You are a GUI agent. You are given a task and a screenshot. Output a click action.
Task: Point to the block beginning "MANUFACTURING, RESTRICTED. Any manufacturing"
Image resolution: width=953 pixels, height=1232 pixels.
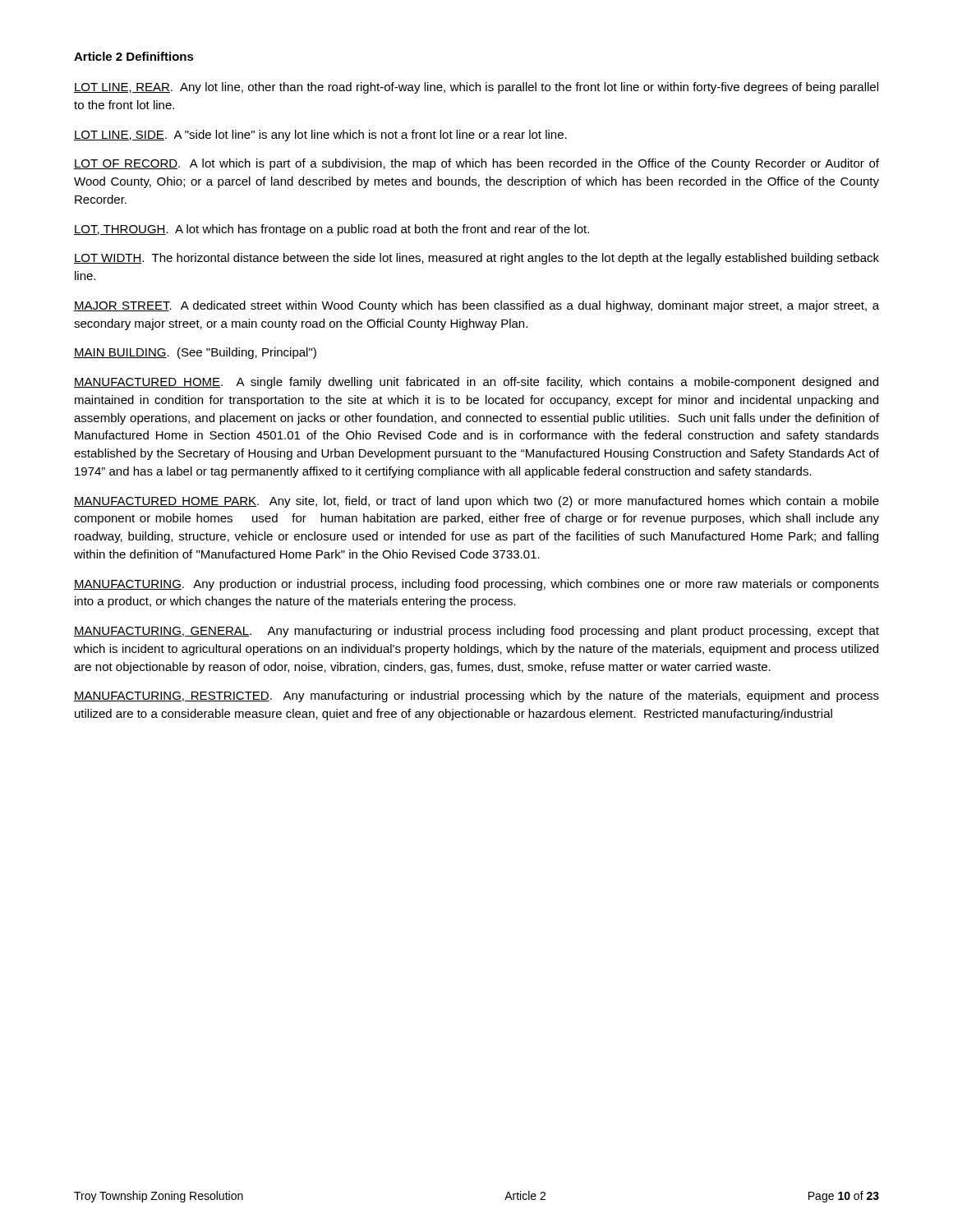[x=476, y=704]
